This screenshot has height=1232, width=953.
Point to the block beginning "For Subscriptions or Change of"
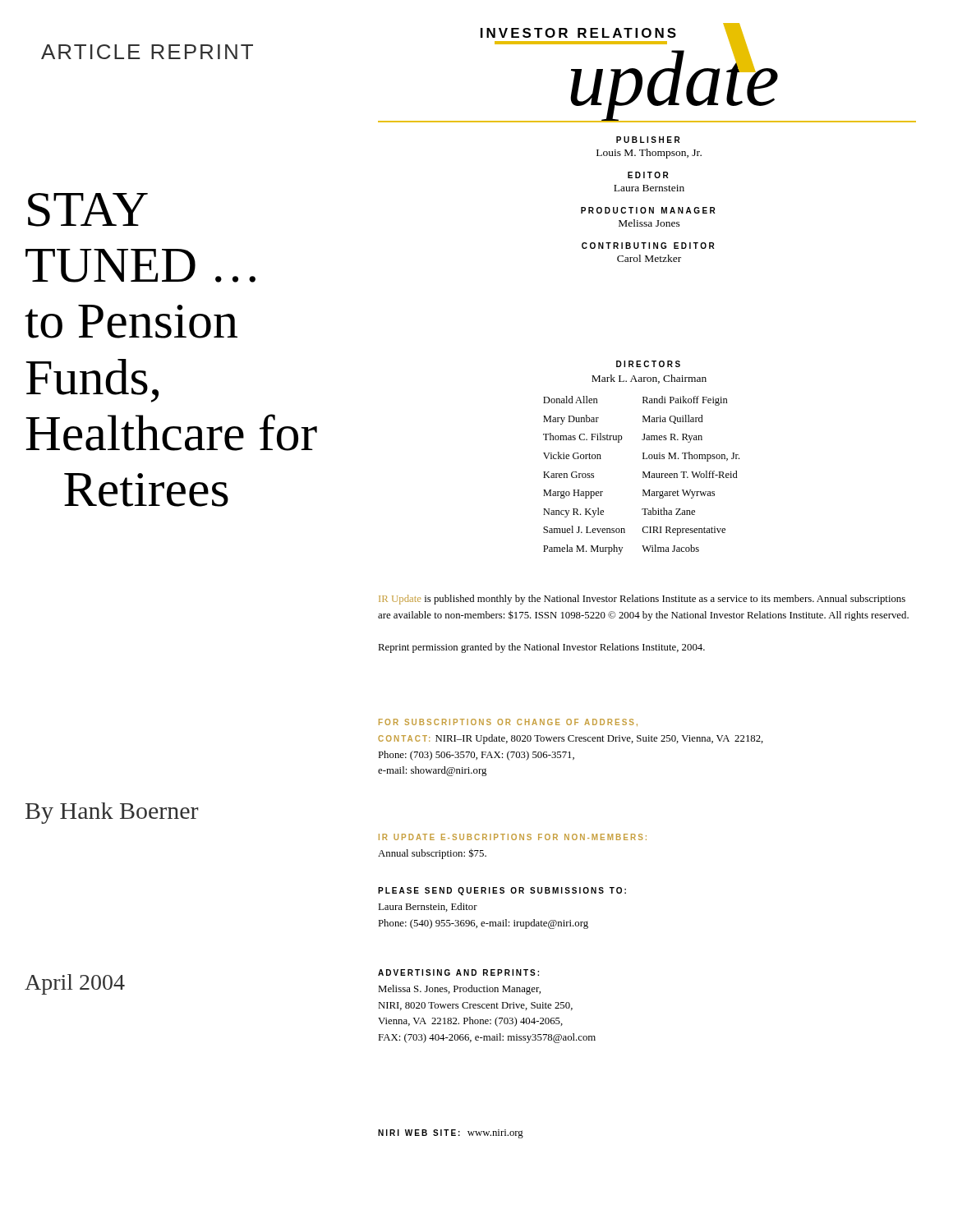[x=571, y=747]
